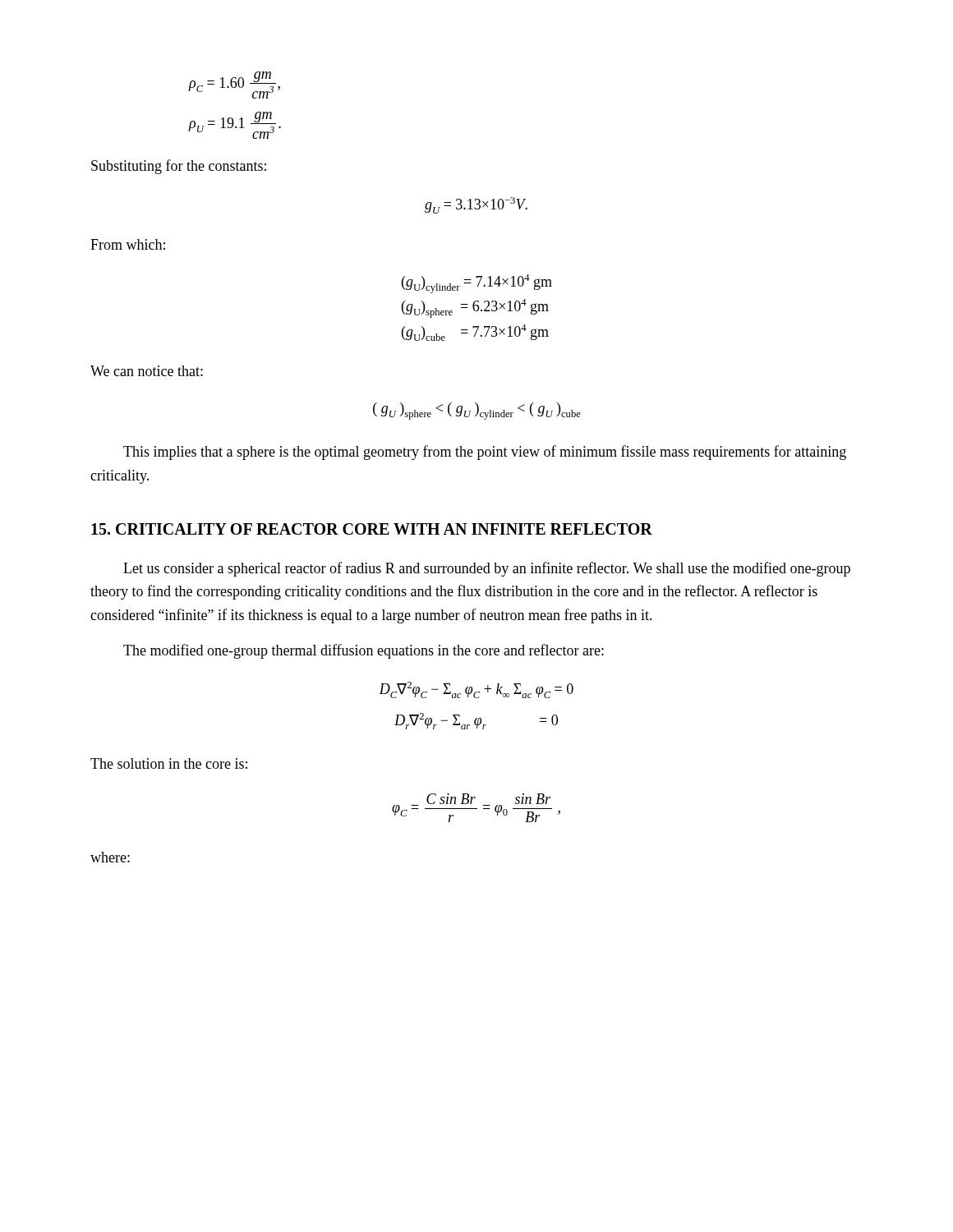
Task: Navigate to the text block starting "The modified one-group"
Action: 364,650
